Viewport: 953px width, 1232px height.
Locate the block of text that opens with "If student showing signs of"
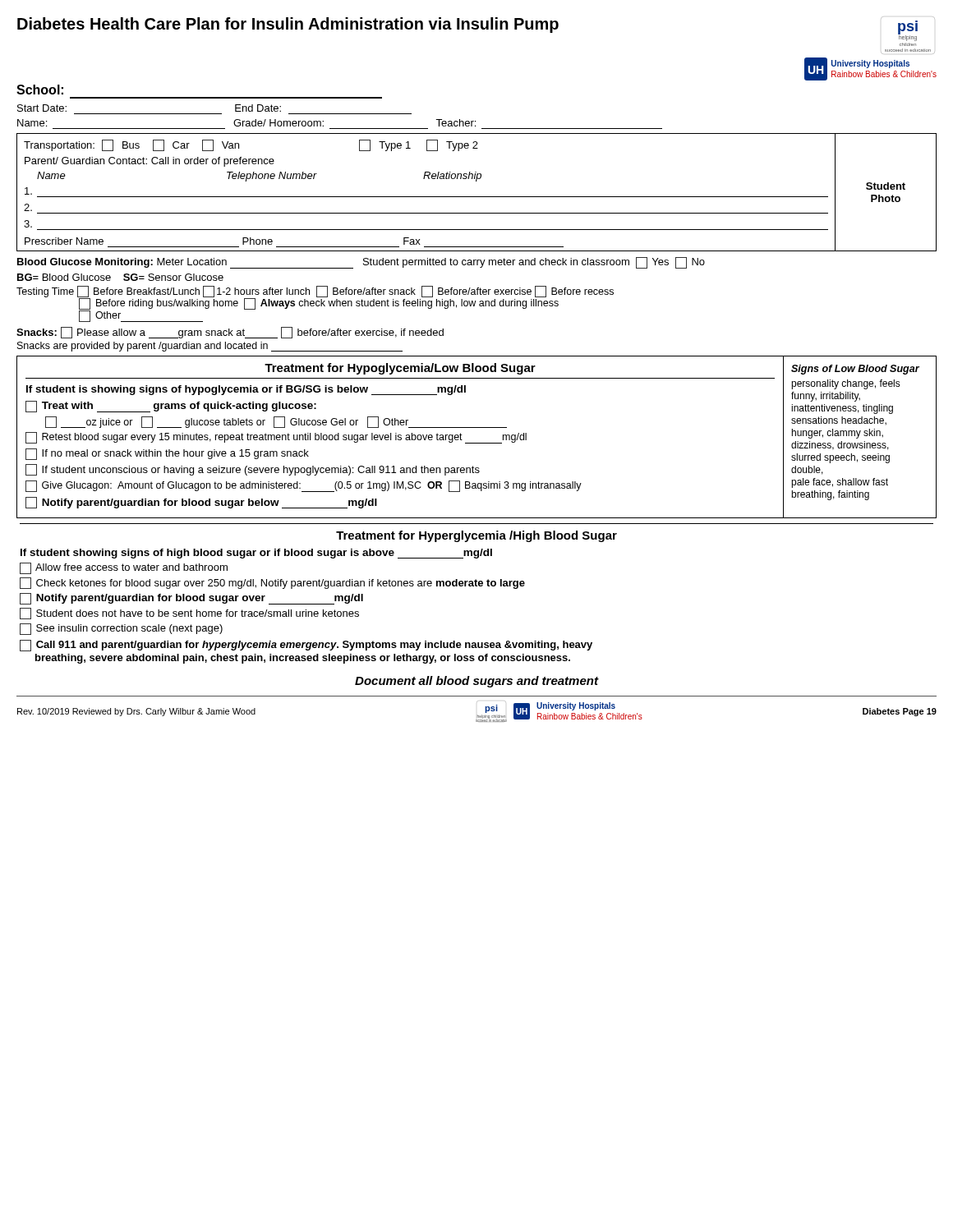(x=256, y=553)
